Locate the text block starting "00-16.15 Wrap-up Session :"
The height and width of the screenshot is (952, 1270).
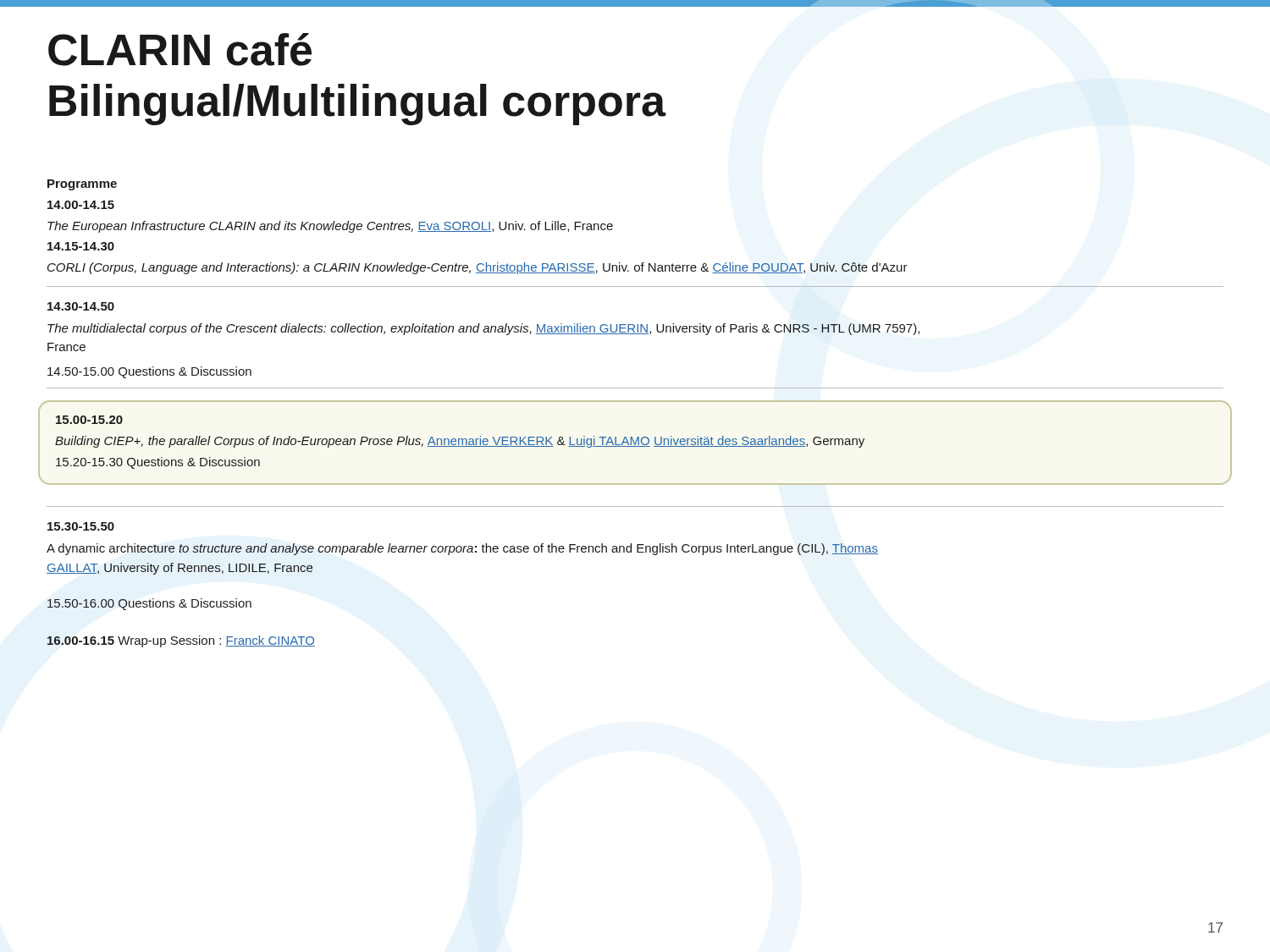(181, 641)
